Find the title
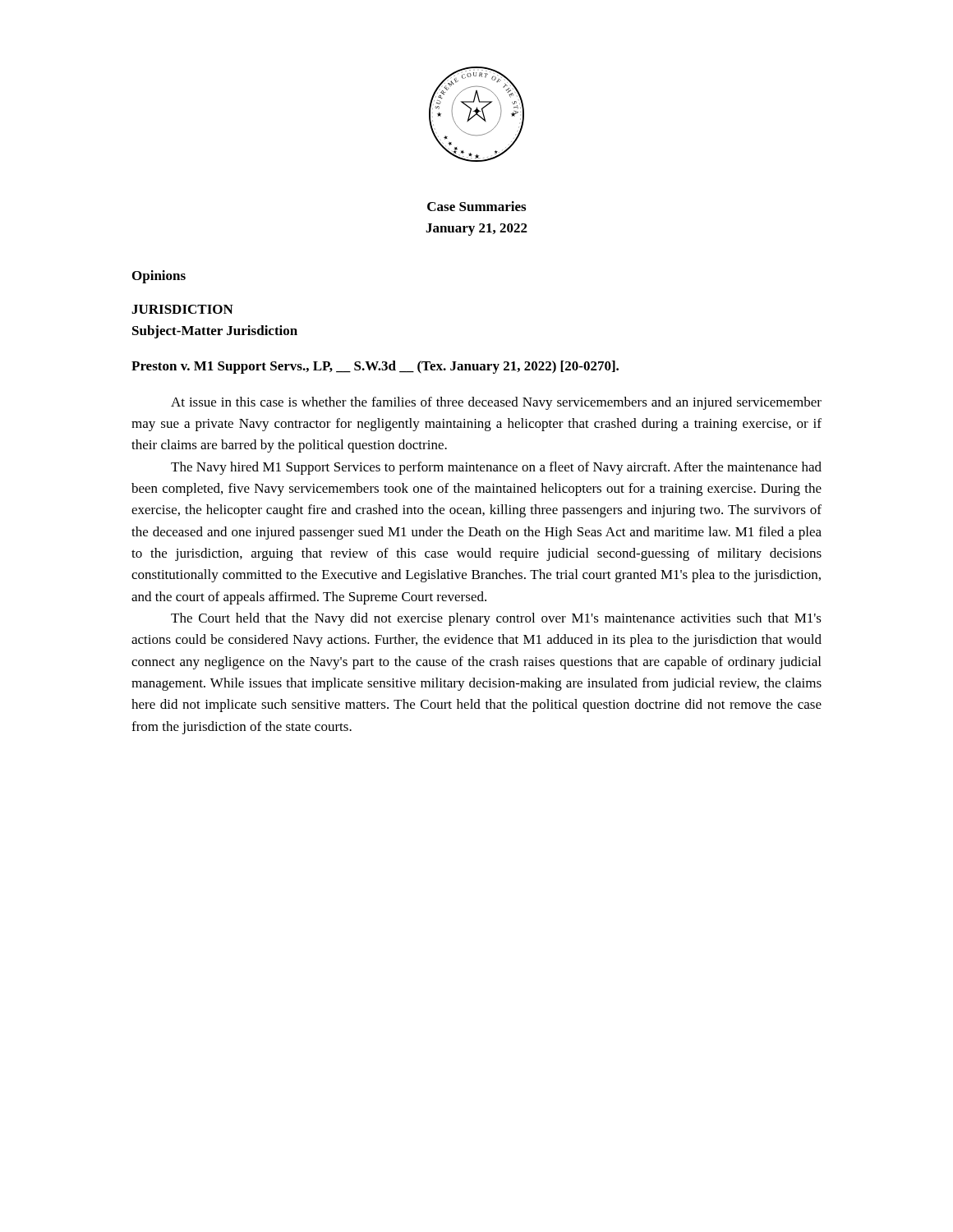 pyautogui.click(x=476, y=217)
